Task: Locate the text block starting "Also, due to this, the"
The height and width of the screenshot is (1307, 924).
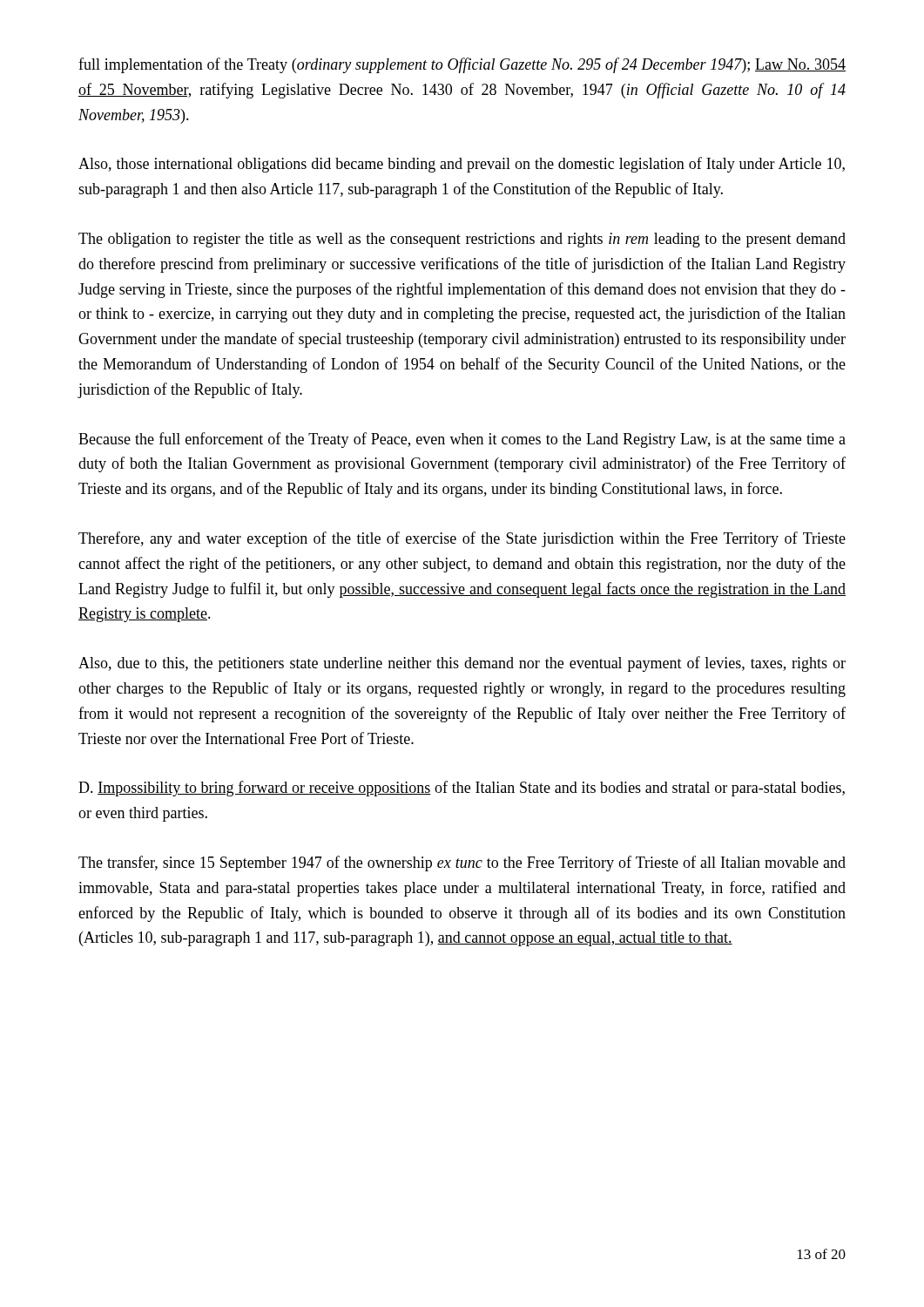Action: point(462,701)
